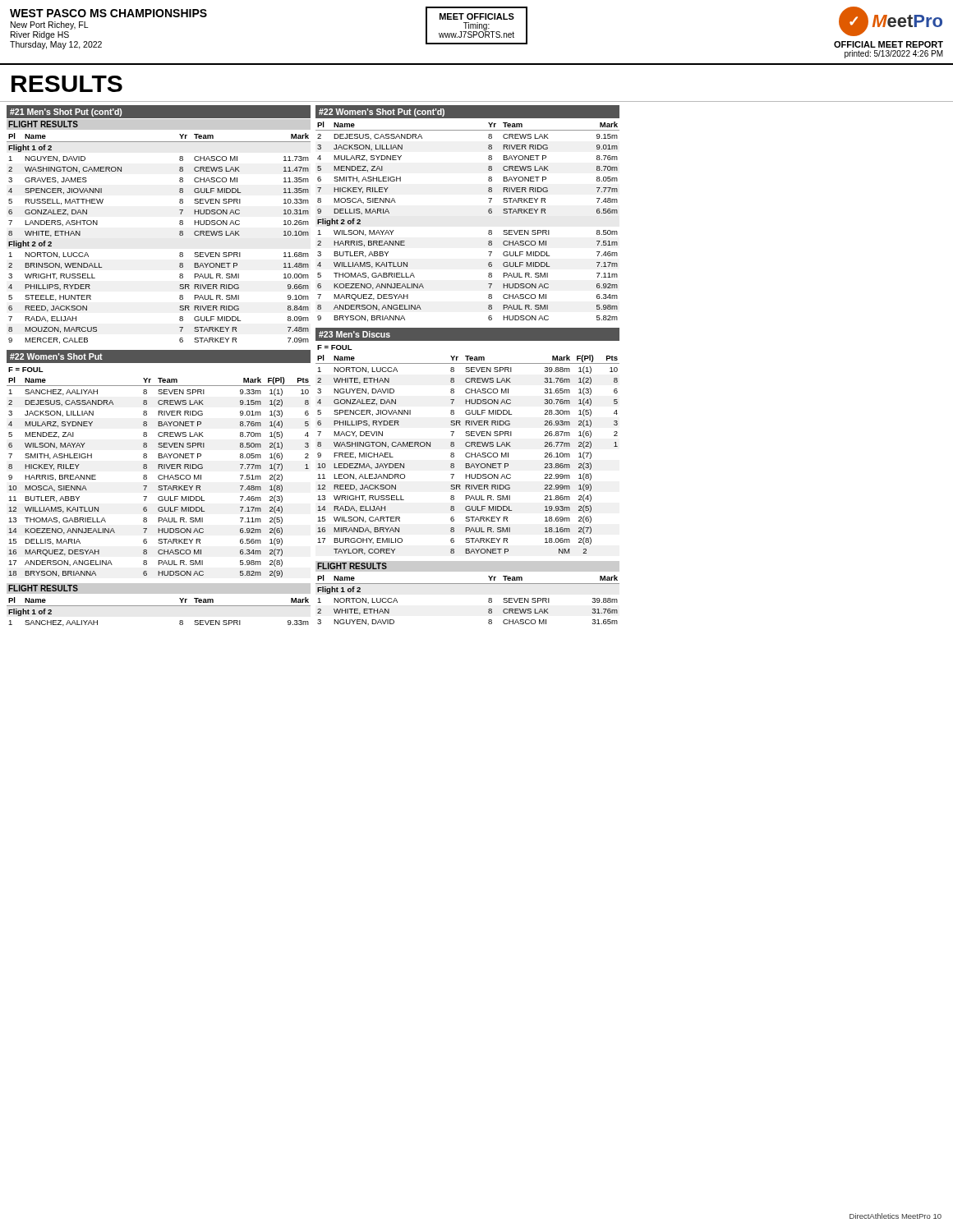
Task: Click on the section header that reads "#23 Men's Discus"
Action: (x=355, y=334)
